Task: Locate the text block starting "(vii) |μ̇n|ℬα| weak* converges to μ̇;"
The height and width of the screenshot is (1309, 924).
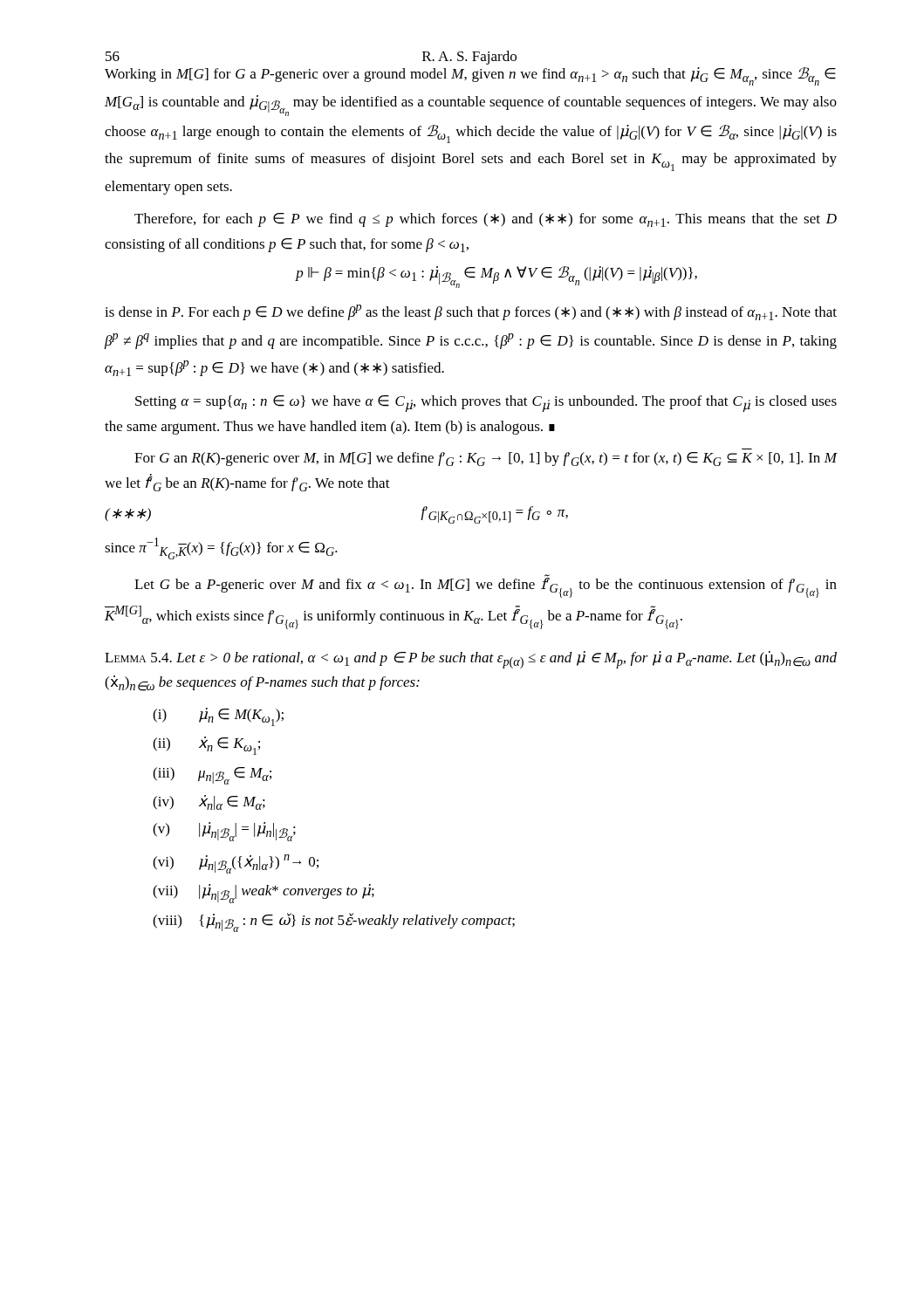Action: (x=264, y=894)
